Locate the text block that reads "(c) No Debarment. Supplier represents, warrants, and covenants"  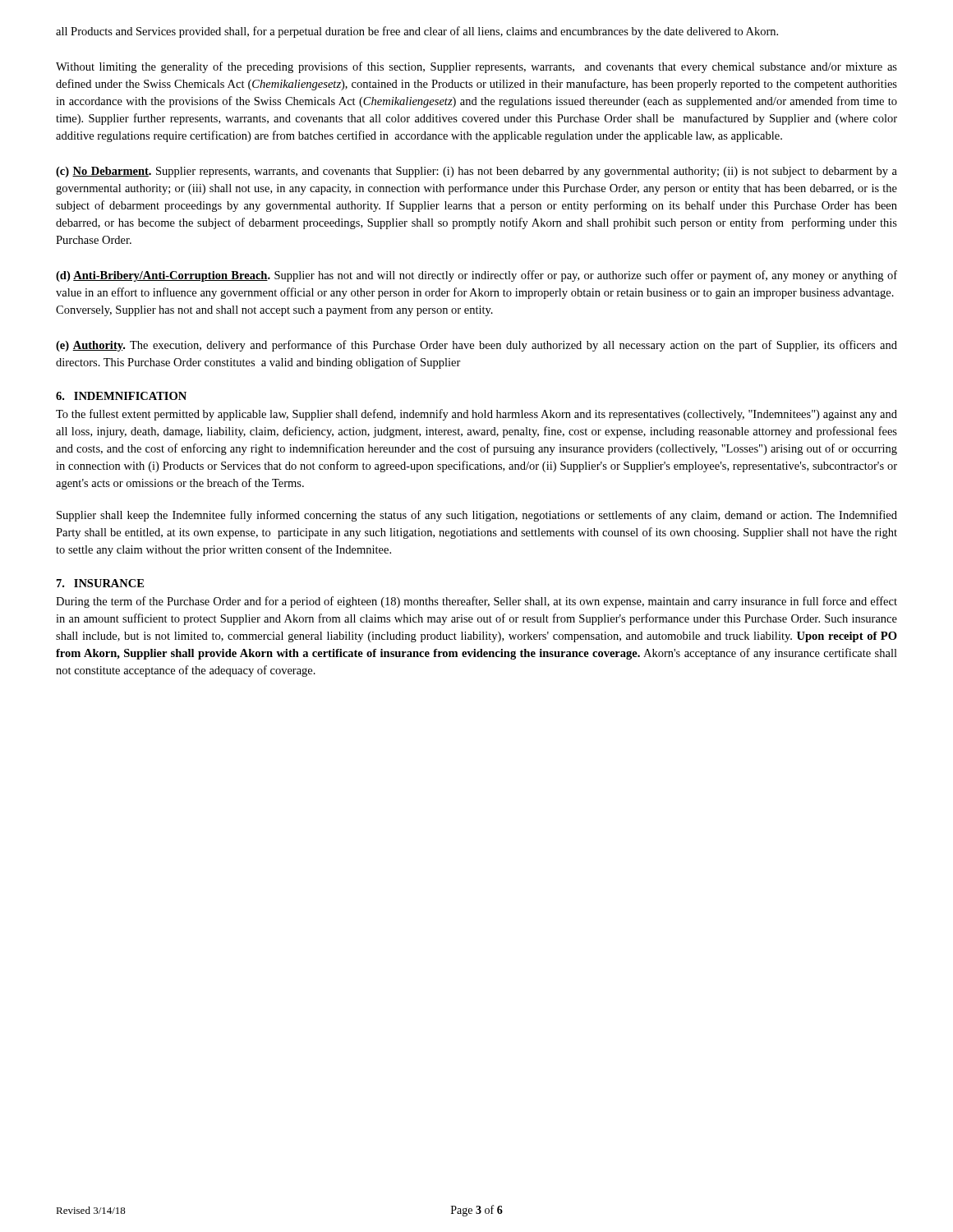[476, 205]
